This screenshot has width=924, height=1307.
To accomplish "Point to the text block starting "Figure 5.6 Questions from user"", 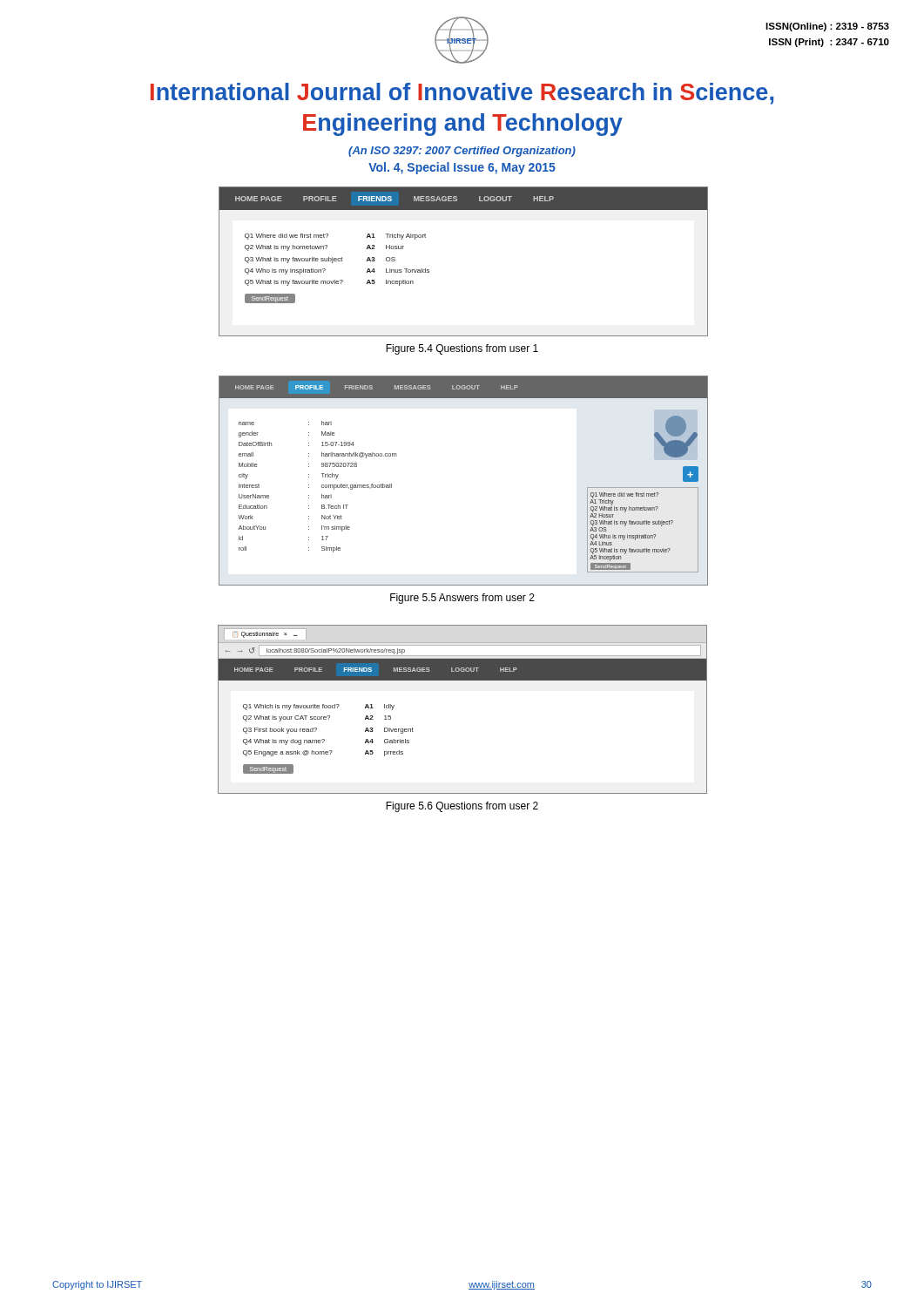I will [462, 806].
